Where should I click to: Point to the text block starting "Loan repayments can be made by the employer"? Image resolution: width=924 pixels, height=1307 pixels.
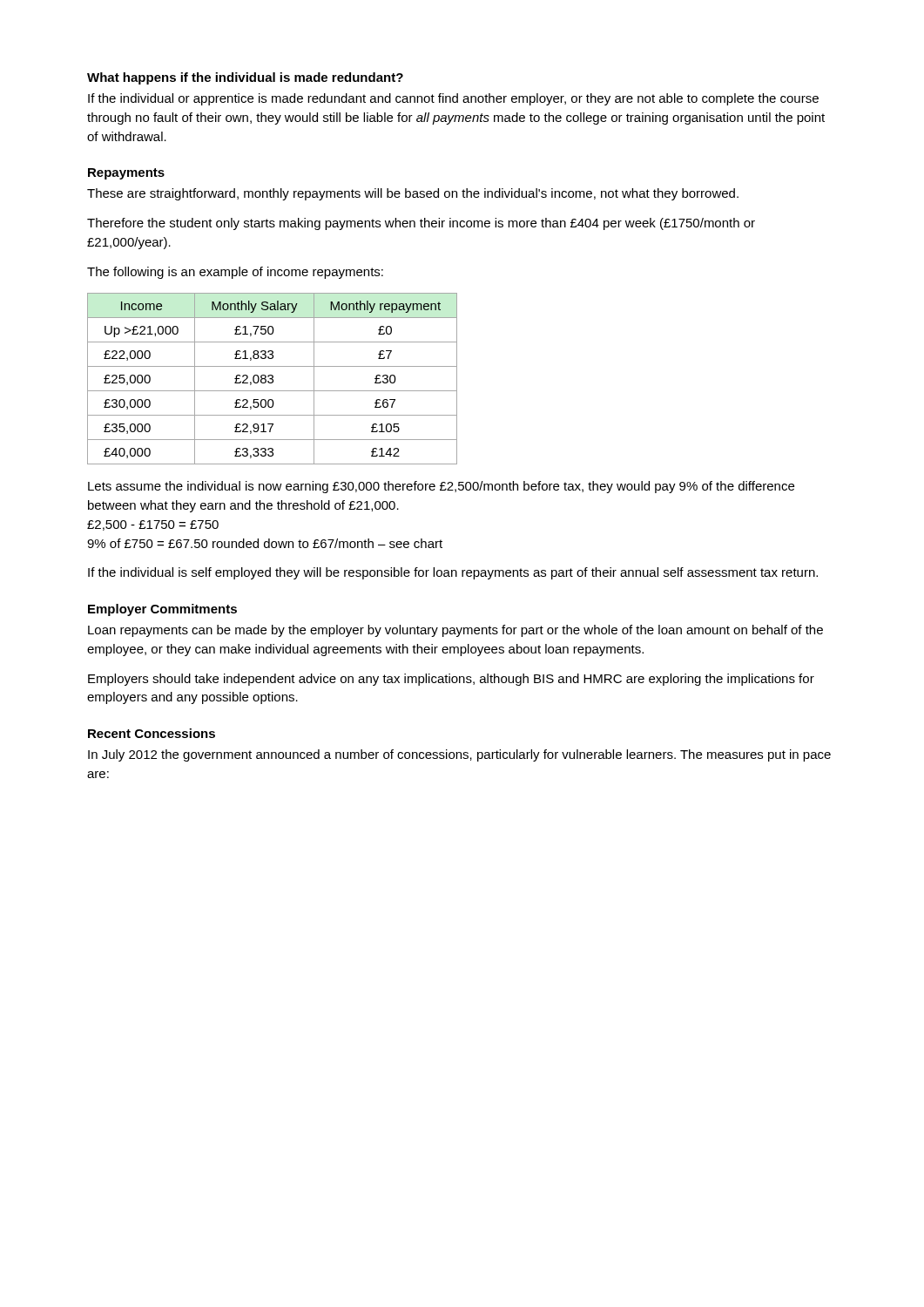pos(455,639)
